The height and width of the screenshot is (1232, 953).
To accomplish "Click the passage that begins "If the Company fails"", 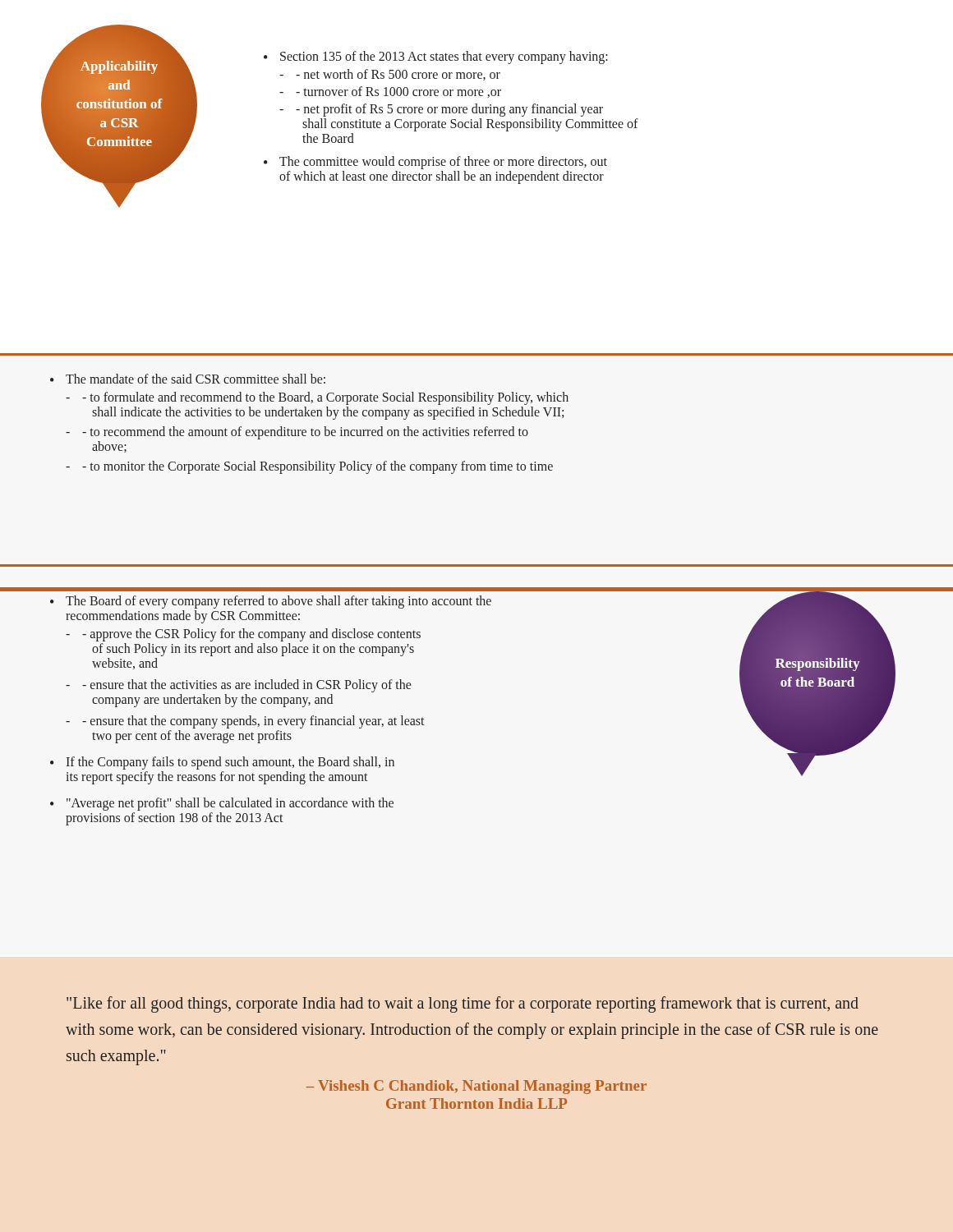I will tap(230, 769).
